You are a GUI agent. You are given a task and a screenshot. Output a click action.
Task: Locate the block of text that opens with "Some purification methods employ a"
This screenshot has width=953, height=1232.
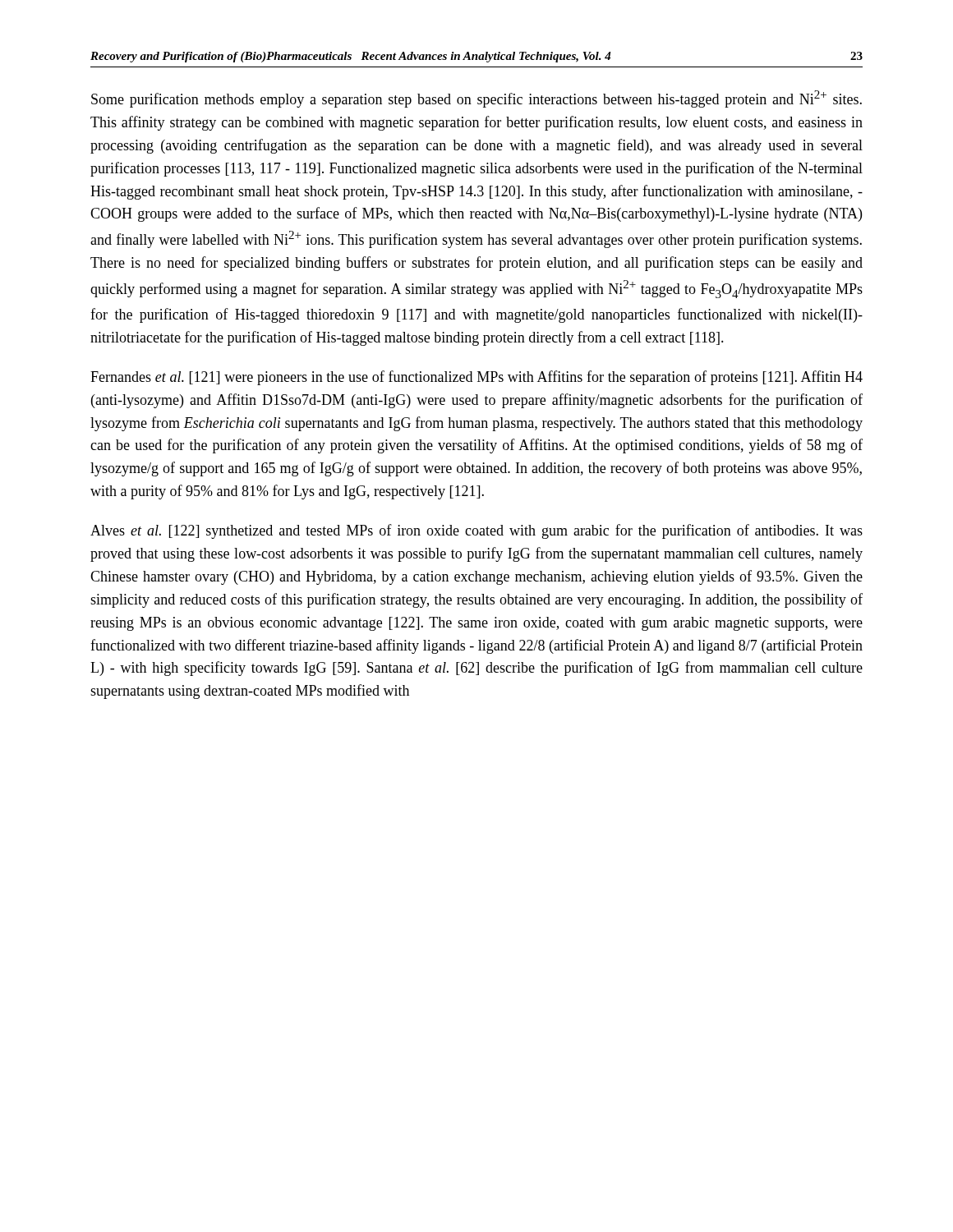(476, 218)
